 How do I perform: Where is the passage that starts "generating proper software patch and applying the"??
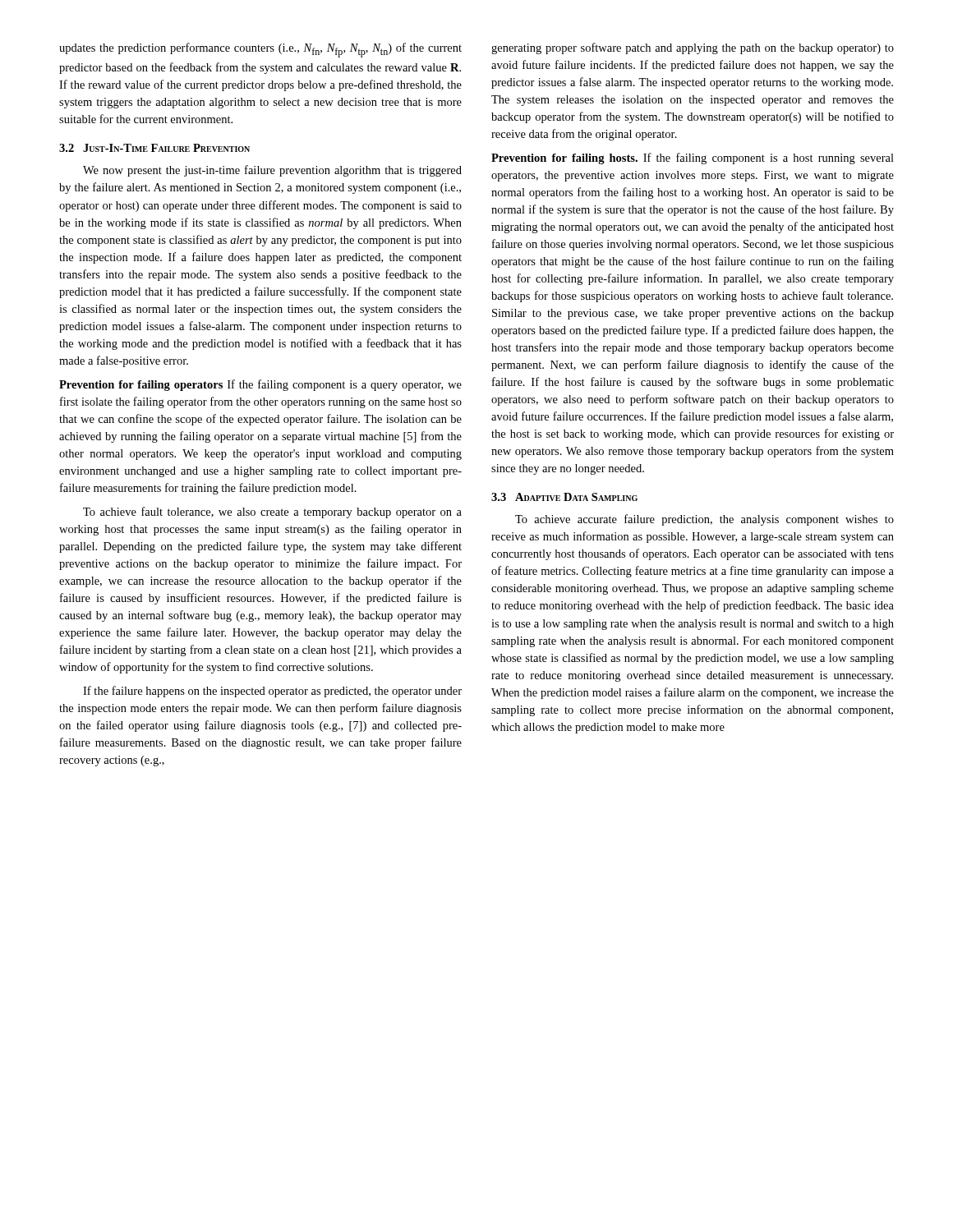point(693,258)
